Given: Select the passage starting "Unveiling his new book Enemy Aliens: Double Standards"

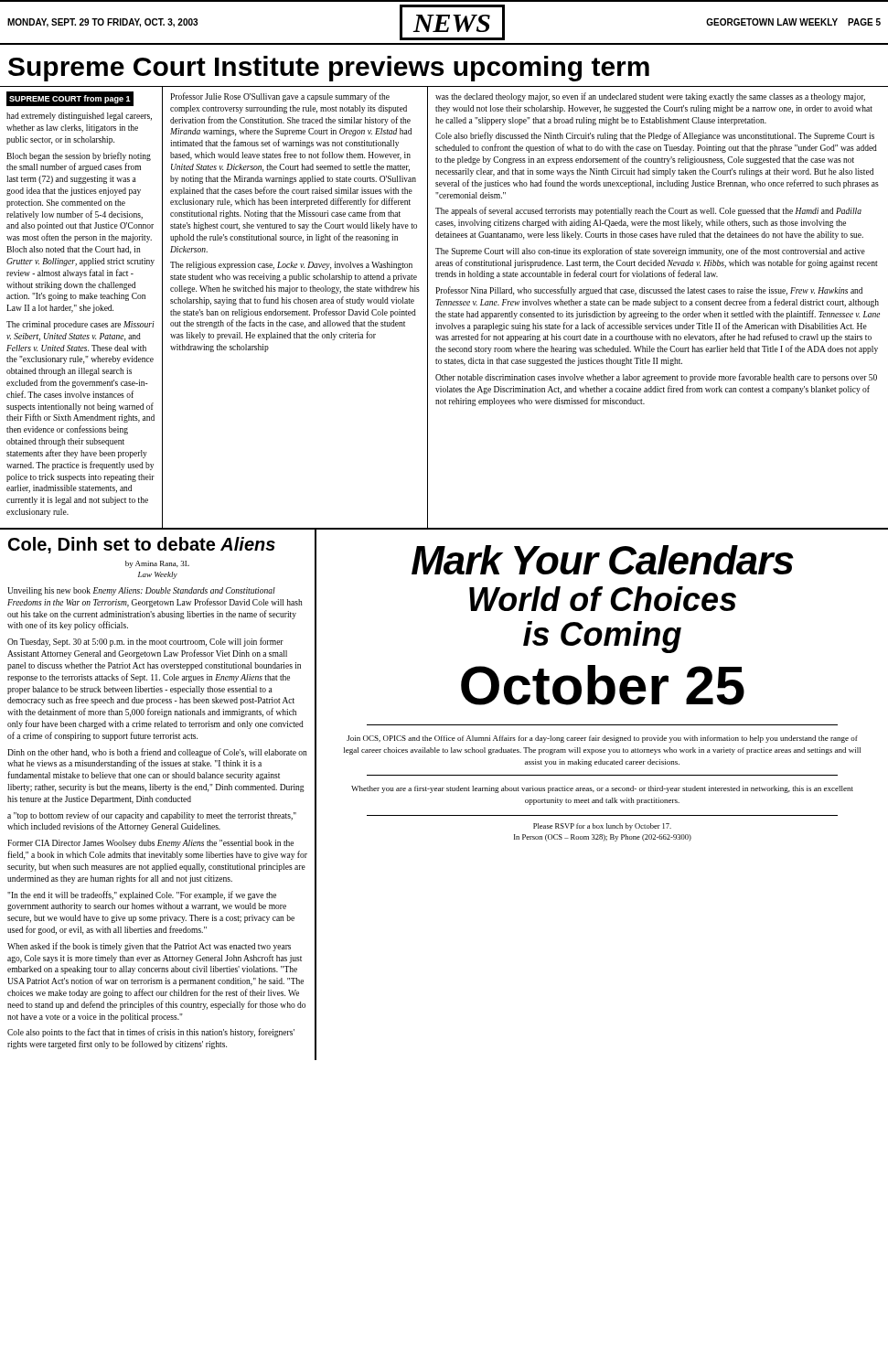Looking at the screenshot, I should point(157,695).
